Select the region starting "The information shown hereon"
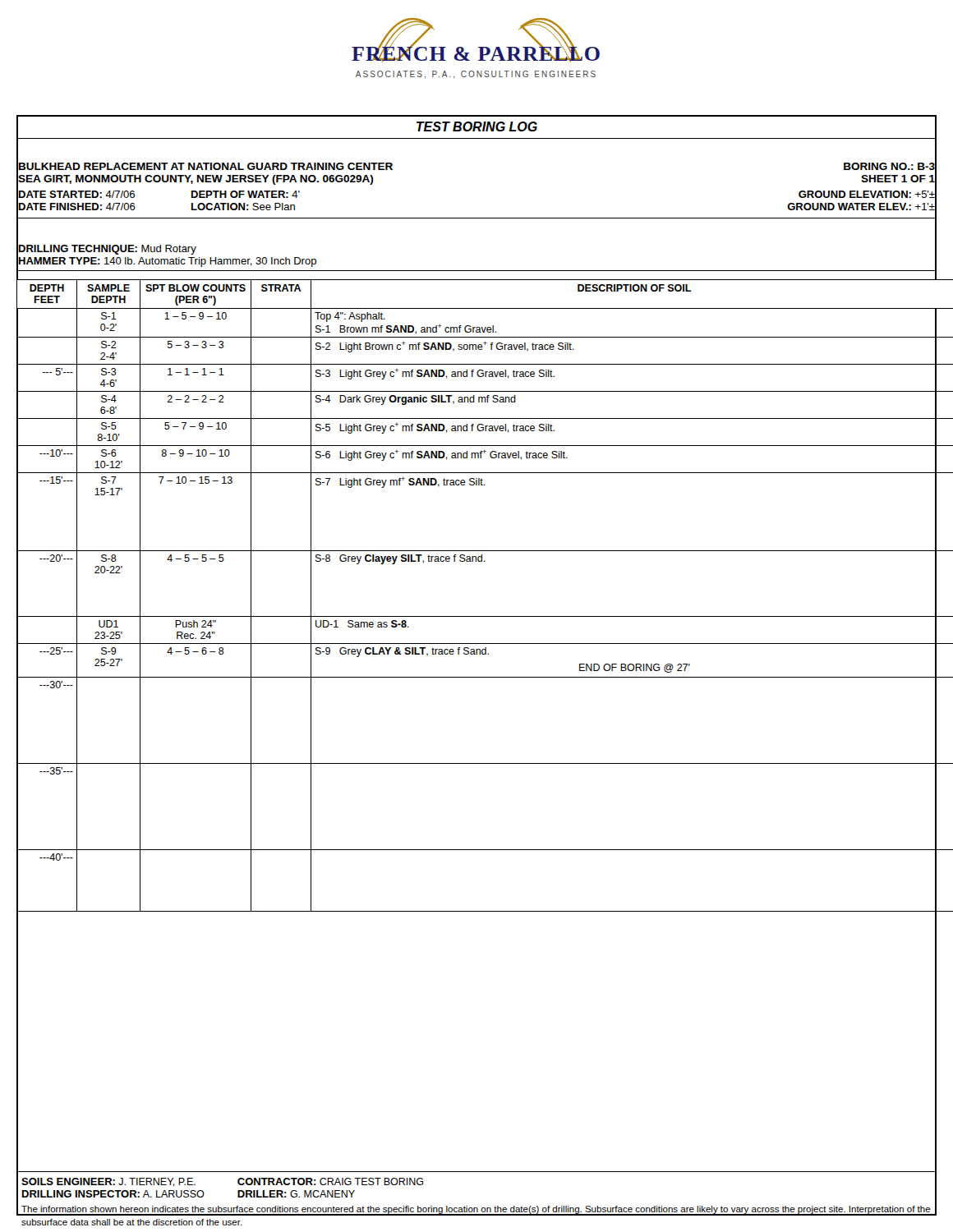The image size is (953, 1232). [476, 1215]
